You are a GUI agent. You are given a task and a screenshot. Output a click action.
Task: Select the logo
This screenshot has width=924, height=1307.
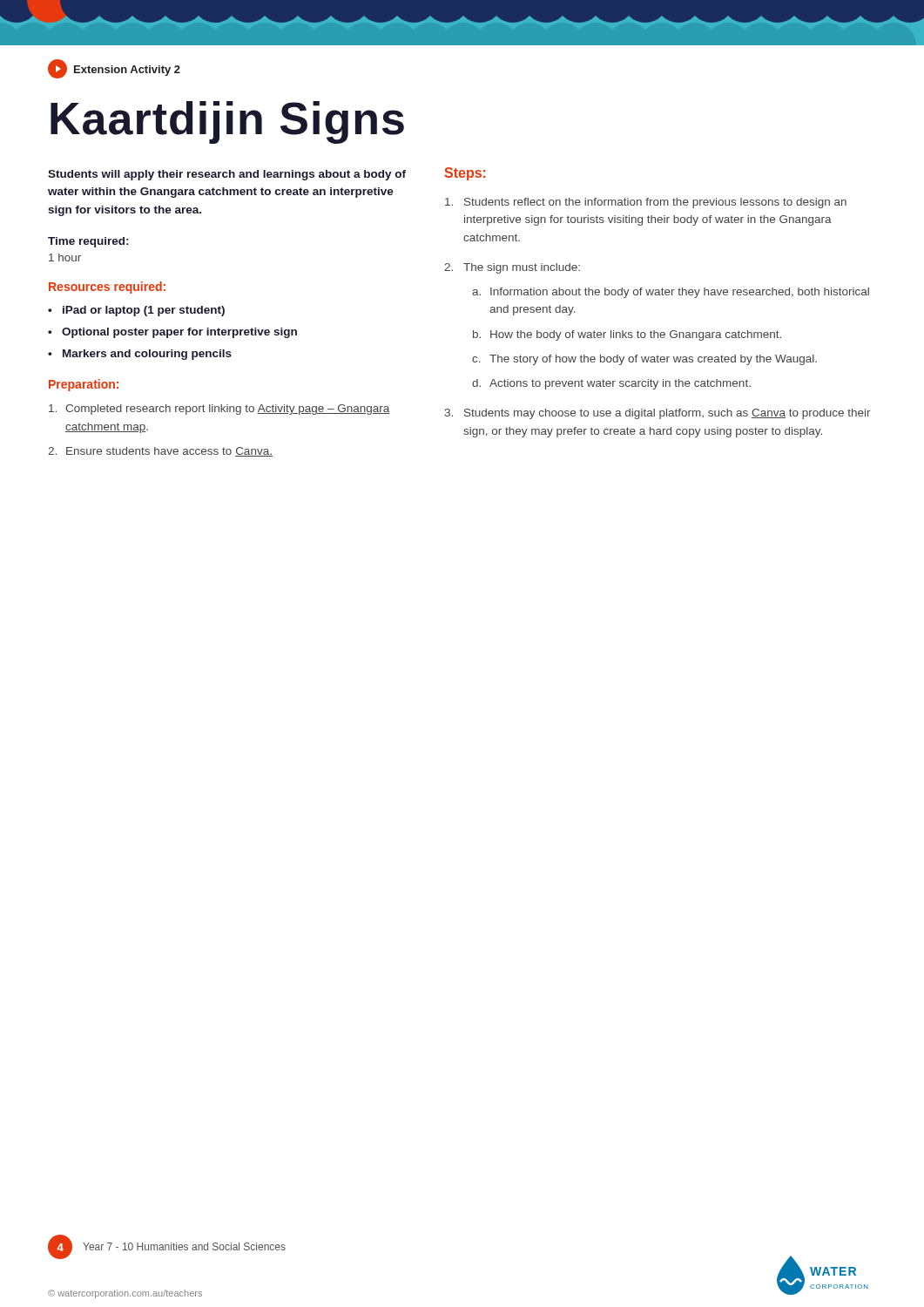pyautogui.click(x=824, y=1279)
